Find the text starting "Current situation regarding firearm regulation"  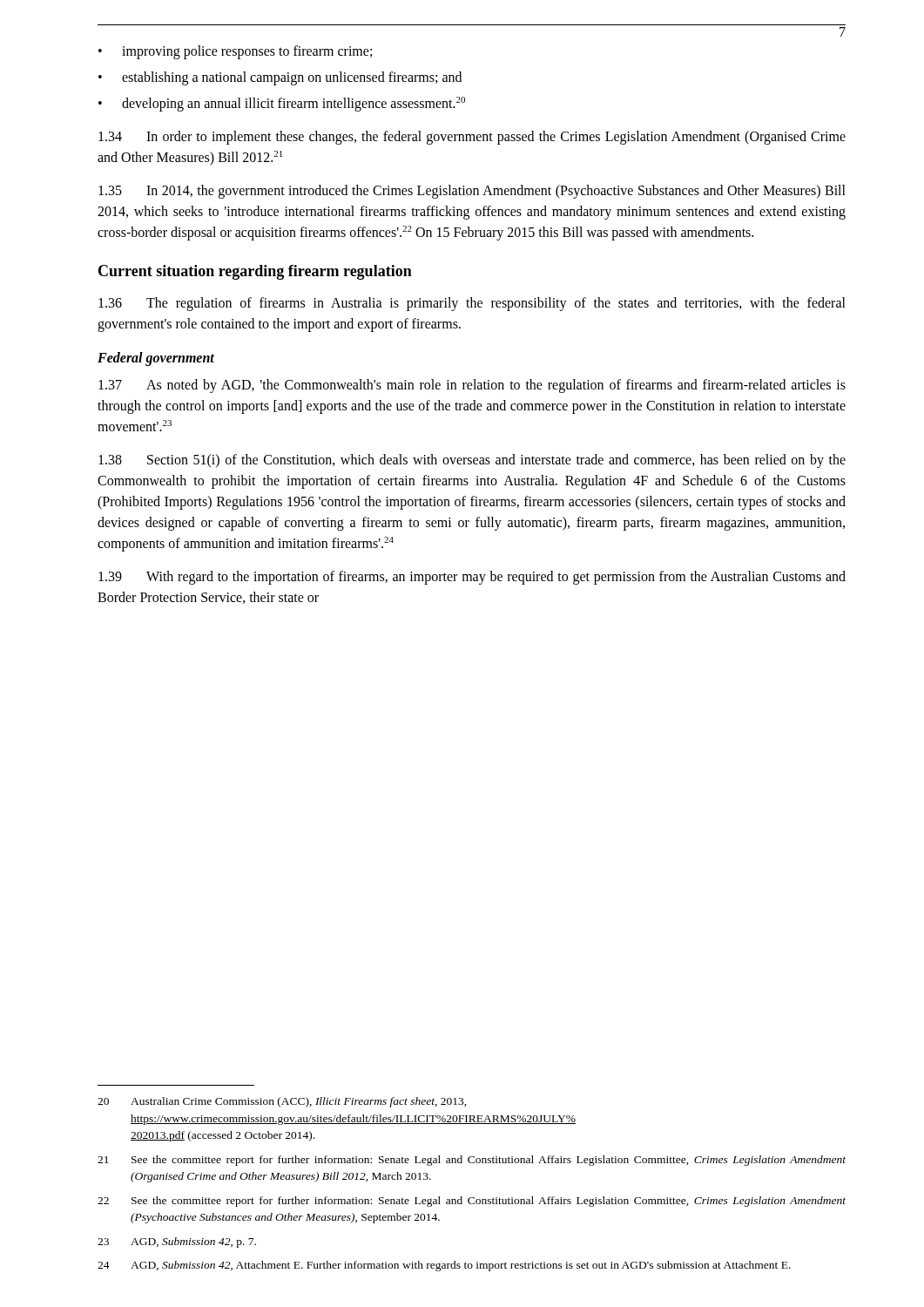point(255,271)
